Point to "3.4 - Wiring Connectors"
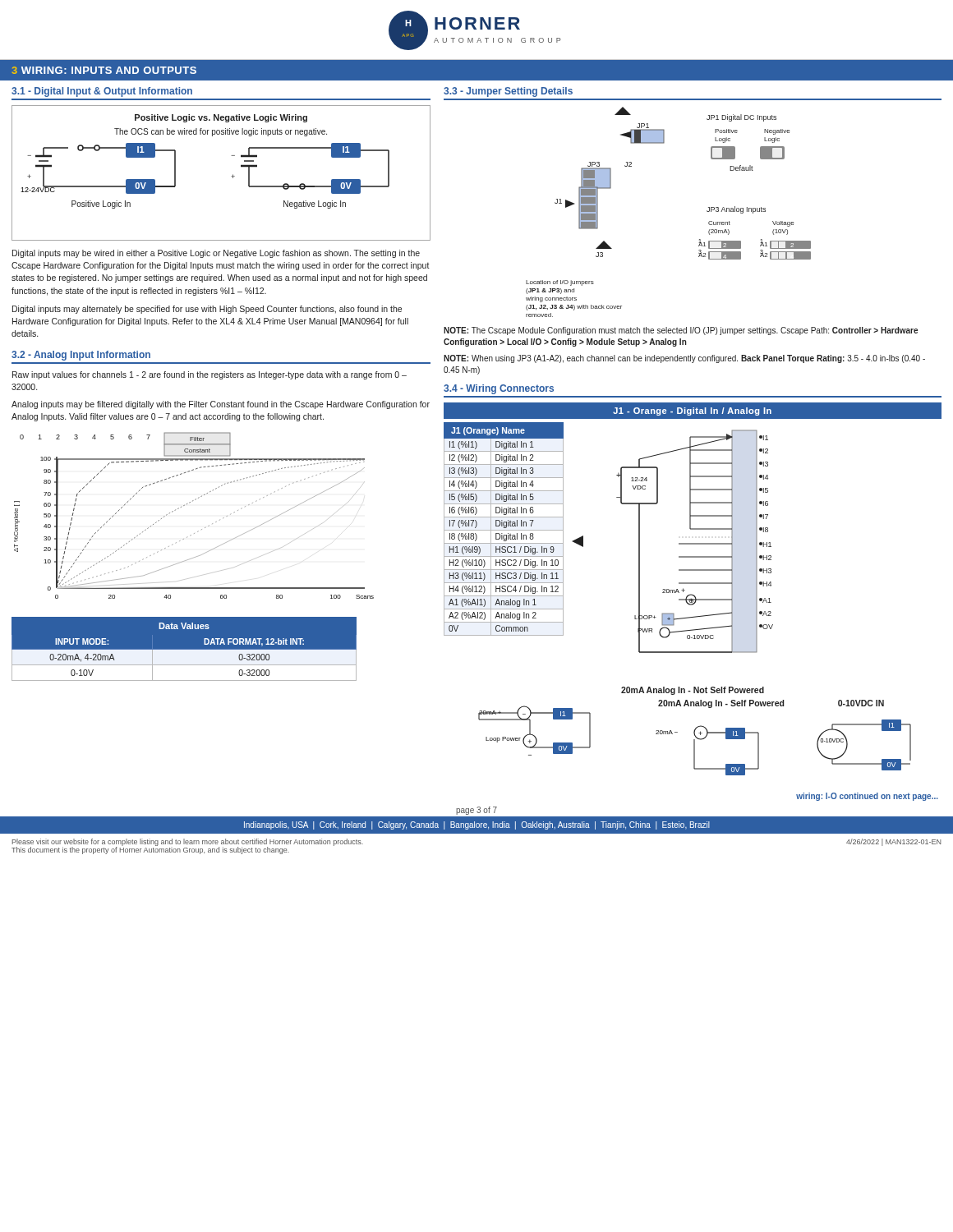The height and width of the screenshot is (1232, 953). [499, 389]
